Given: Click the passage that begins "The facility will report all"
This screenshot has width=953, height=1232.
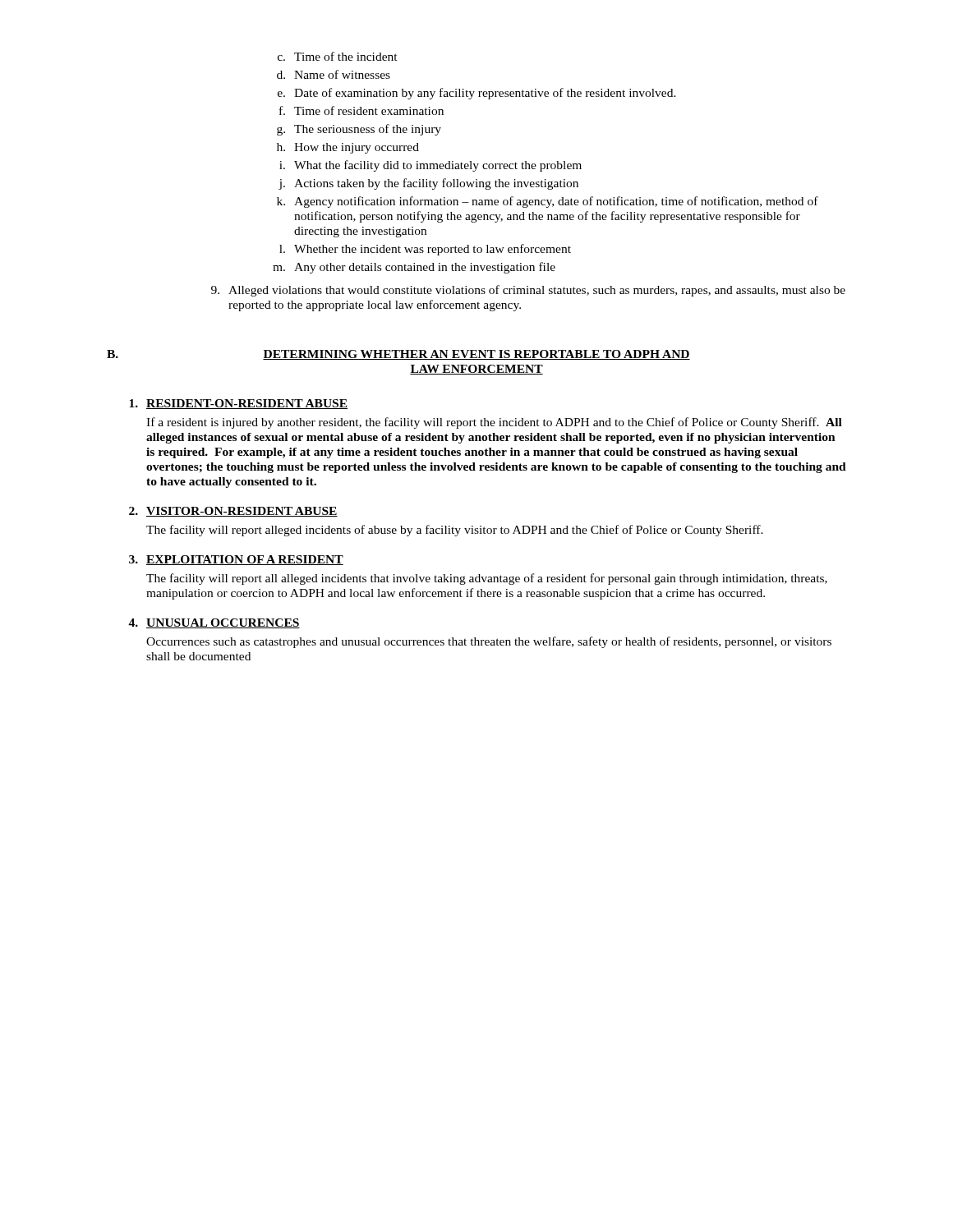Looking at the screenshot, I should 487,585.
